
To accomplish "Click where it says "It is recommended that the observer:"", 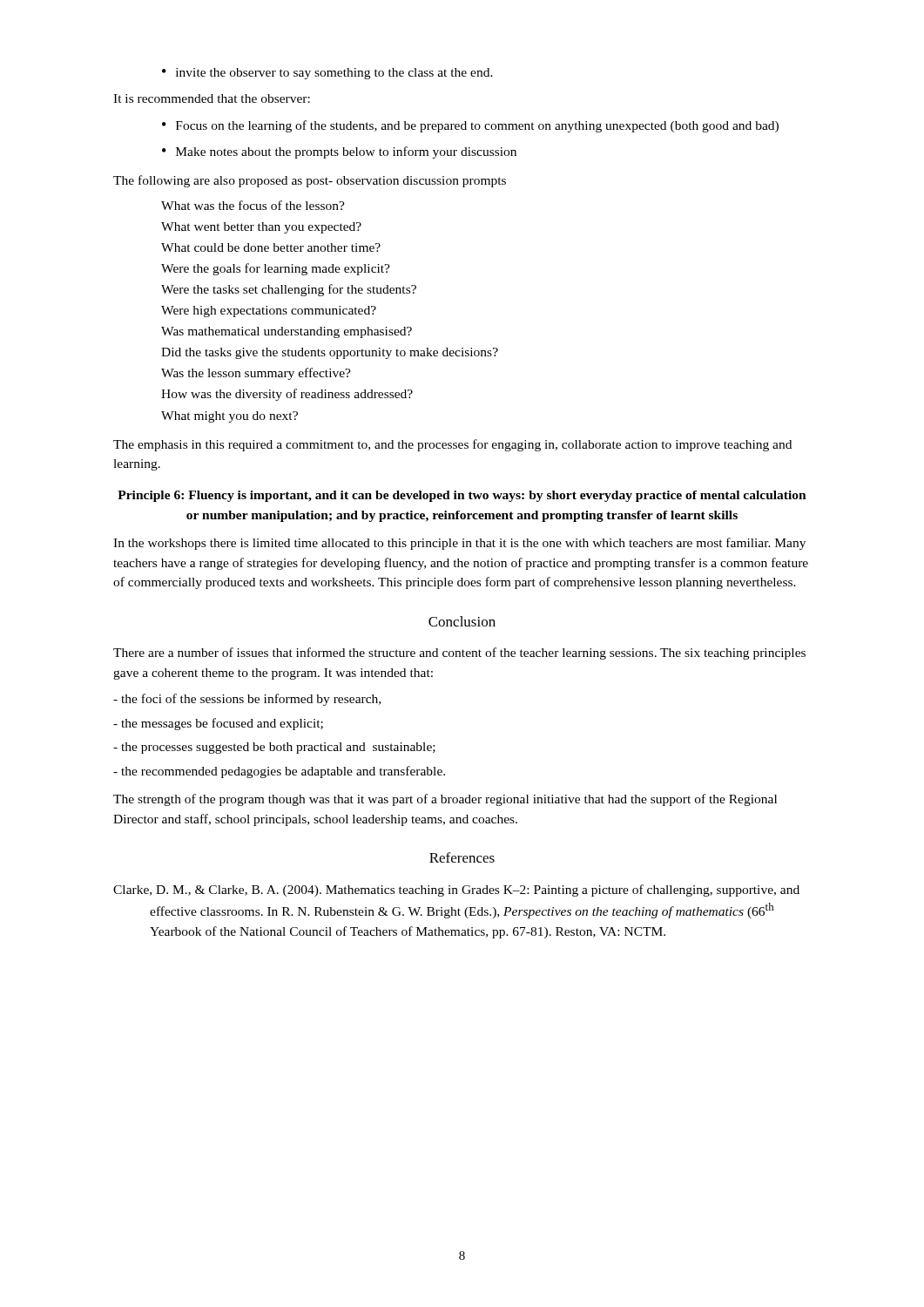I will 212,98.
